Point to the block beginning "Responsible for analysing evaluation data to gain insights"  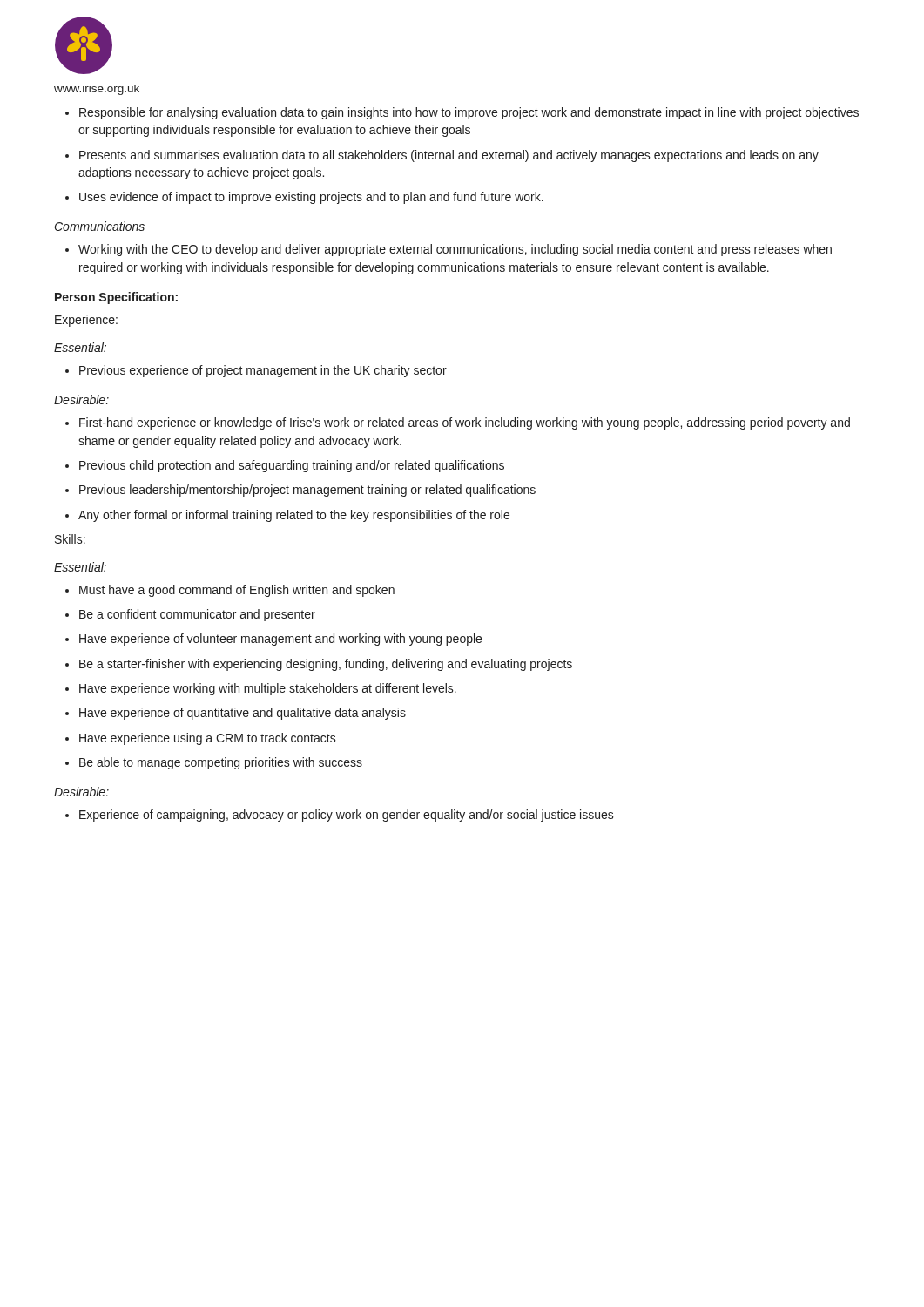(462, 121)
